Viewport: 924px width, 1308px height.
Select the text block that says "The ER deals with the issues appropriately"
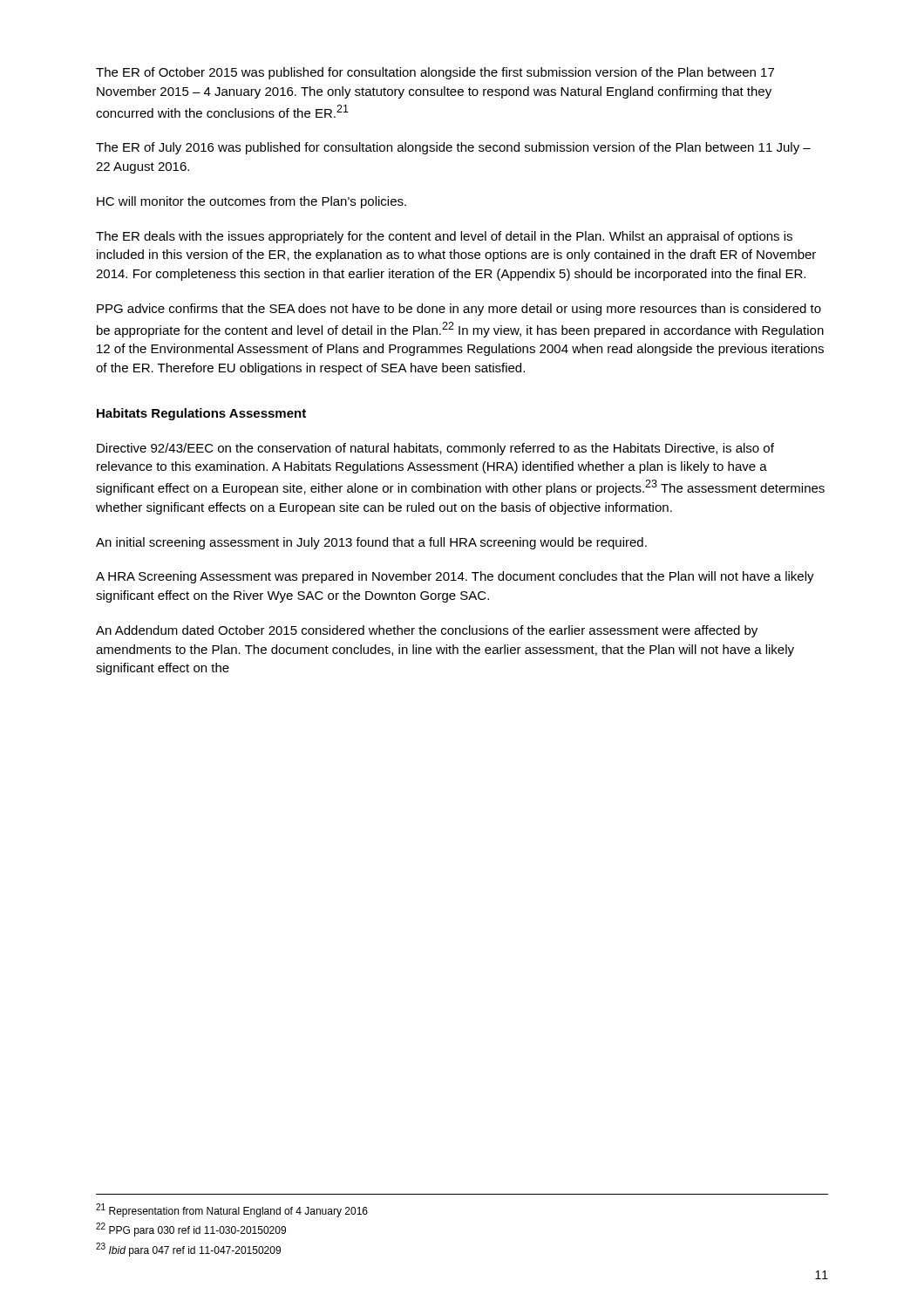point(456,254)
